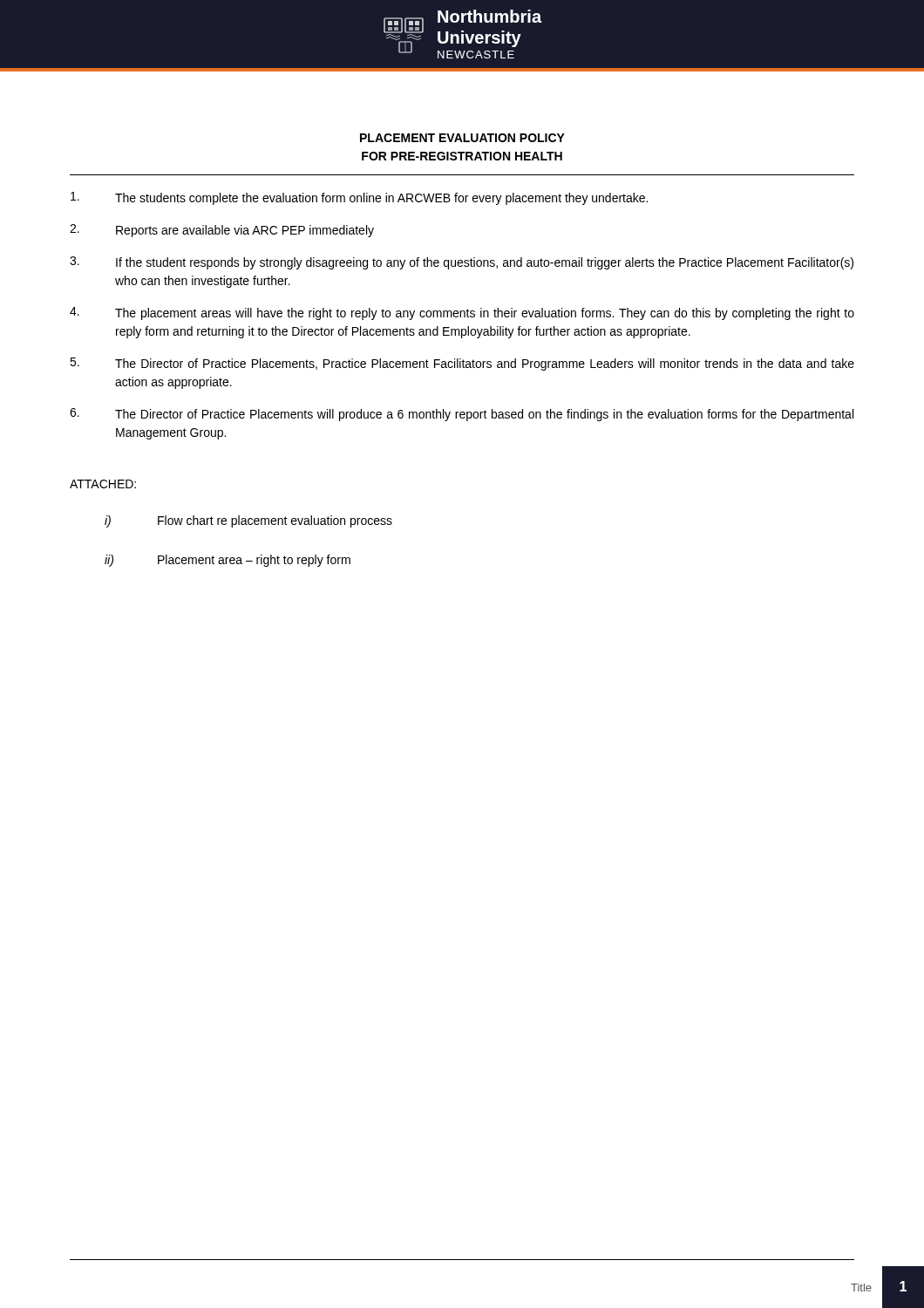
Task: Find the list item that says "6. The Director"
Action: (x=462, y=424)
